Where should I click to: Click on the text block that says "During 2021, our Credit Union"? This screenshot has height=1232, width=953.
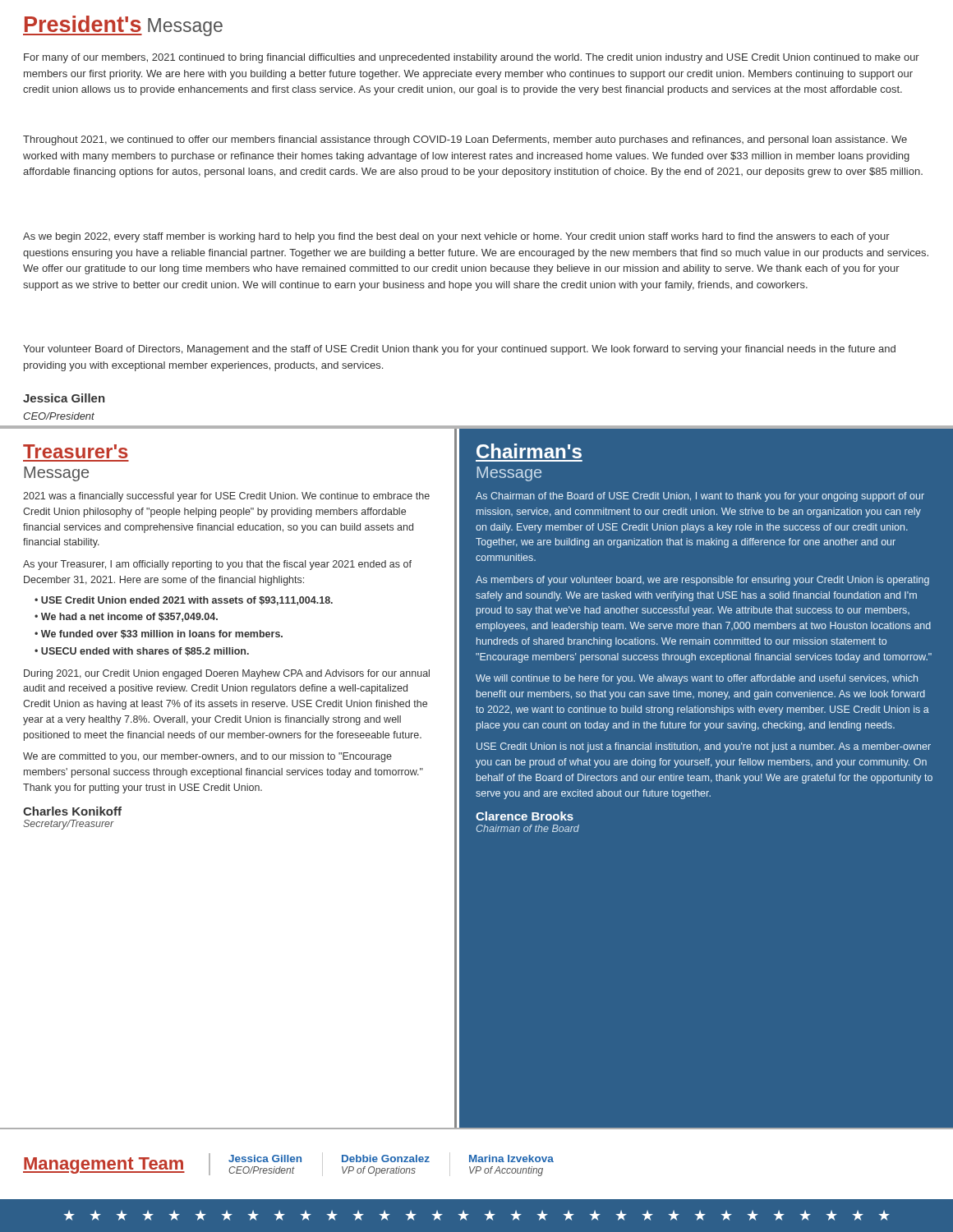[x=227, y=704]
